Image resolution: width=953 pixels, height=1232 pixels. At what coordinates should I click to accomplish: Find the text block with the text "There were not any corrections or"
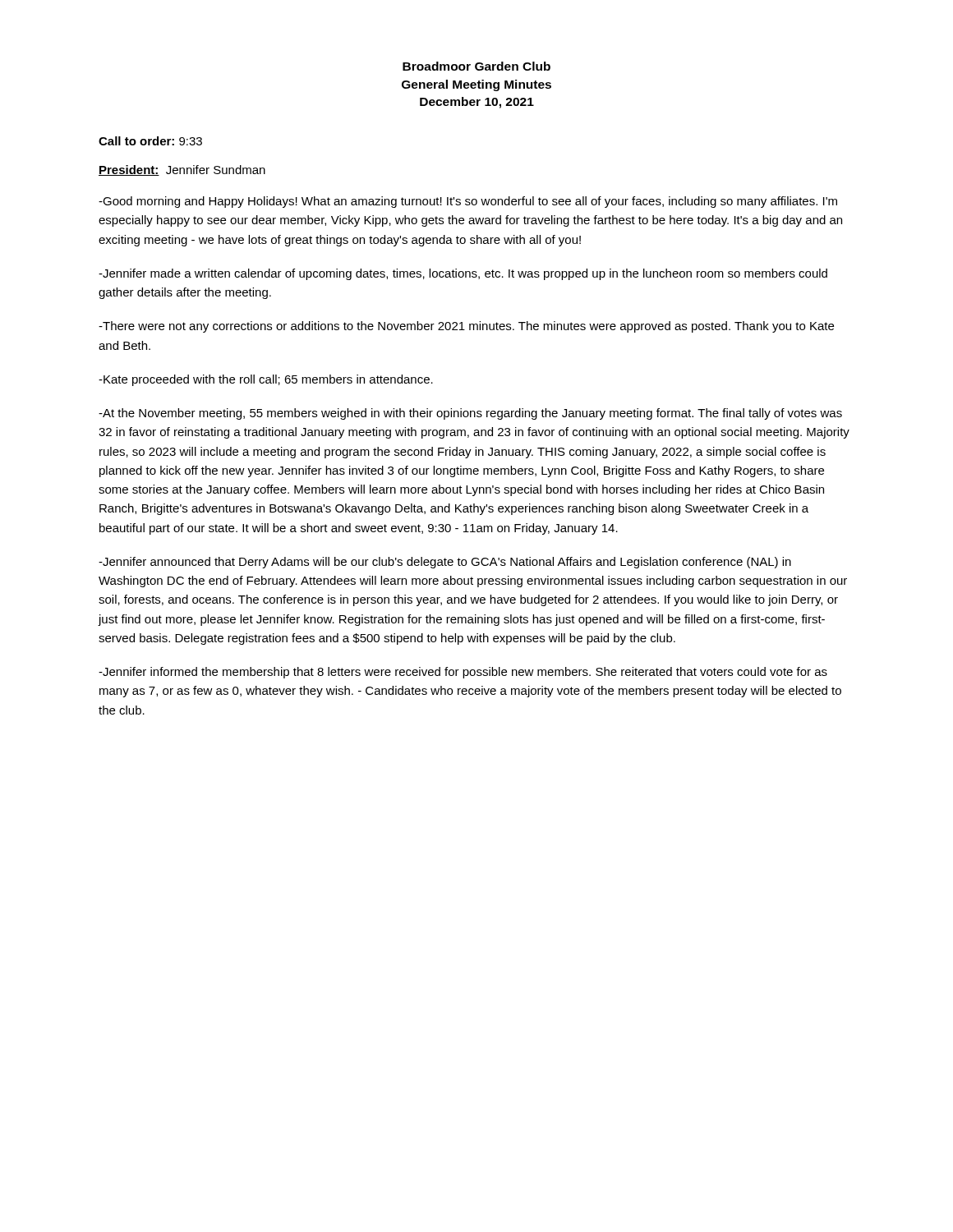[467, 335]
